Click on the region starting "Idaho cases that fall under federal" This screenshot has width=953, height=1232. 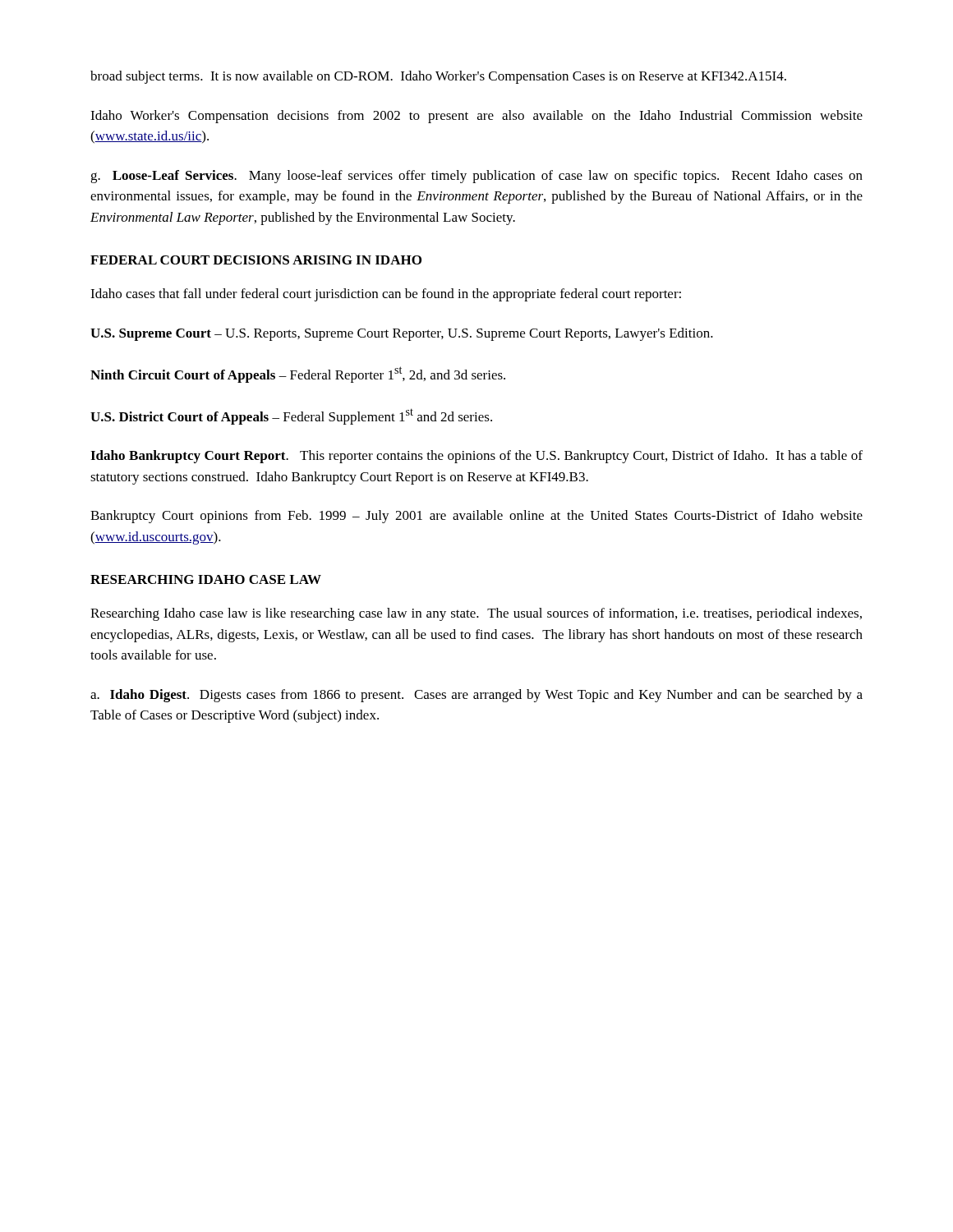click(386, 294)
